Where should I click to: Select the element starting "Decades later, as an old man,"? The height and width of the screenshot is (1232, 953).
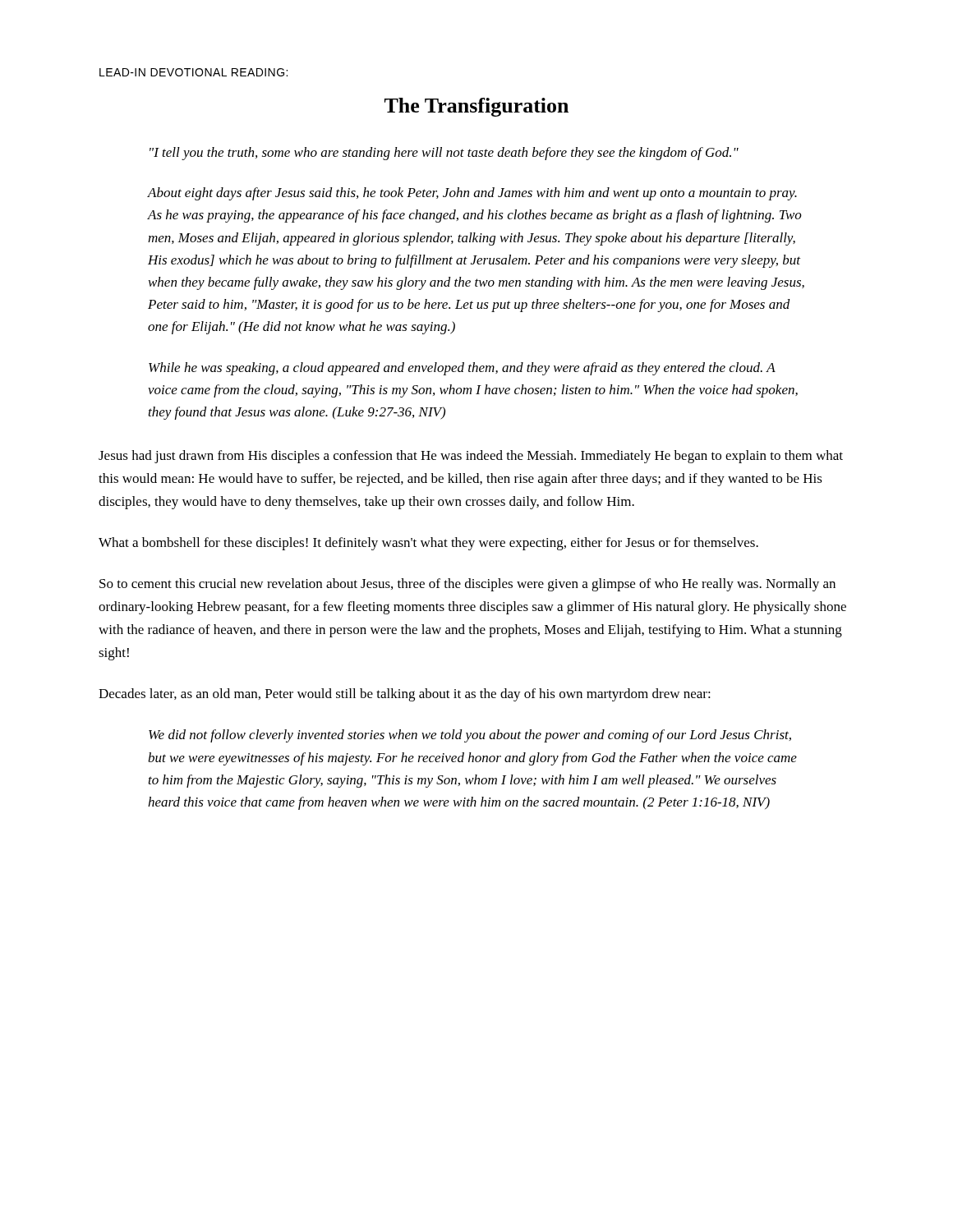click(405, 694)
